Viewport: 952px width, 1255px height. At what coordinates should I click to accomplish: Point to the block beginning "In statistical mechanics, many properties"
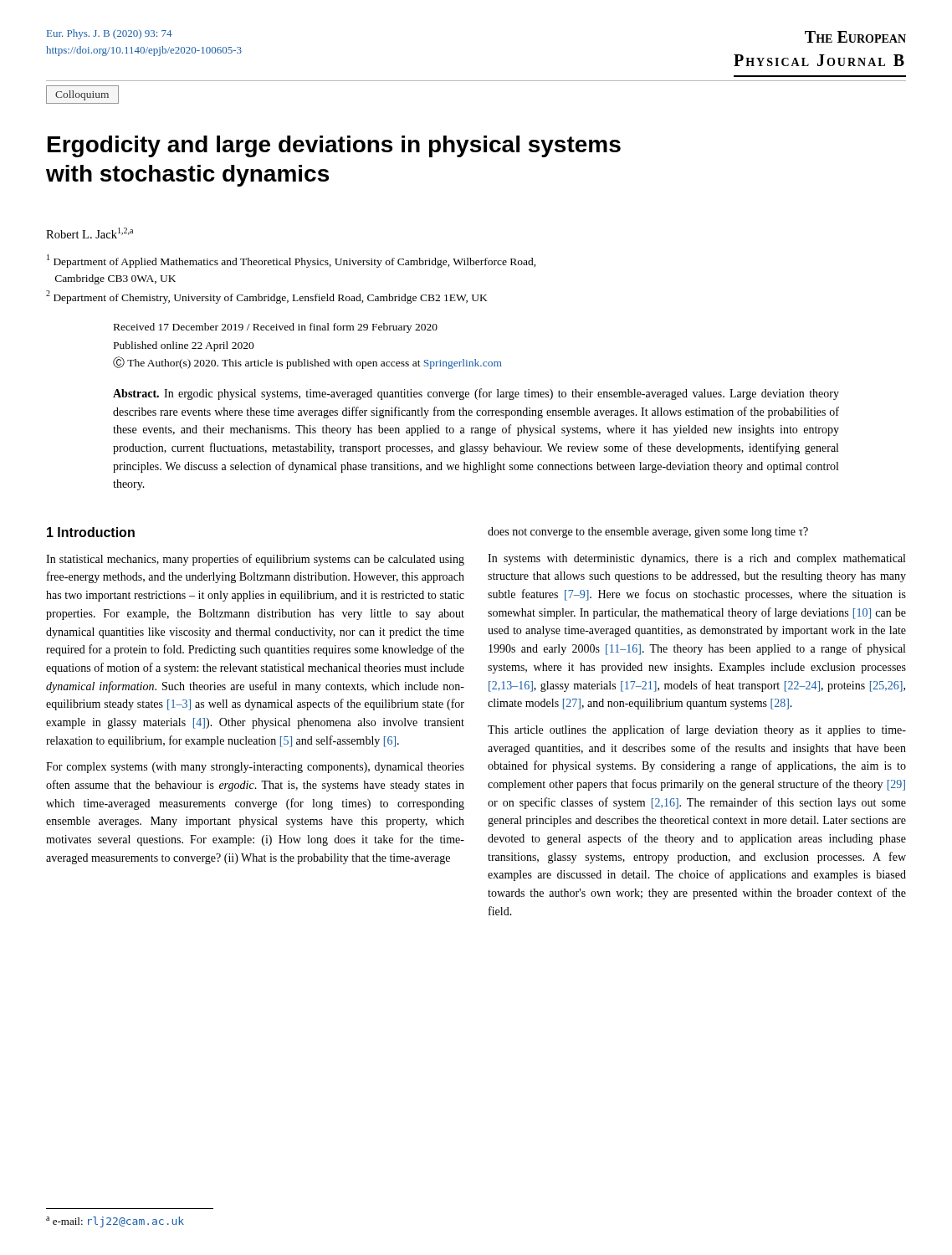click(255, 709)
